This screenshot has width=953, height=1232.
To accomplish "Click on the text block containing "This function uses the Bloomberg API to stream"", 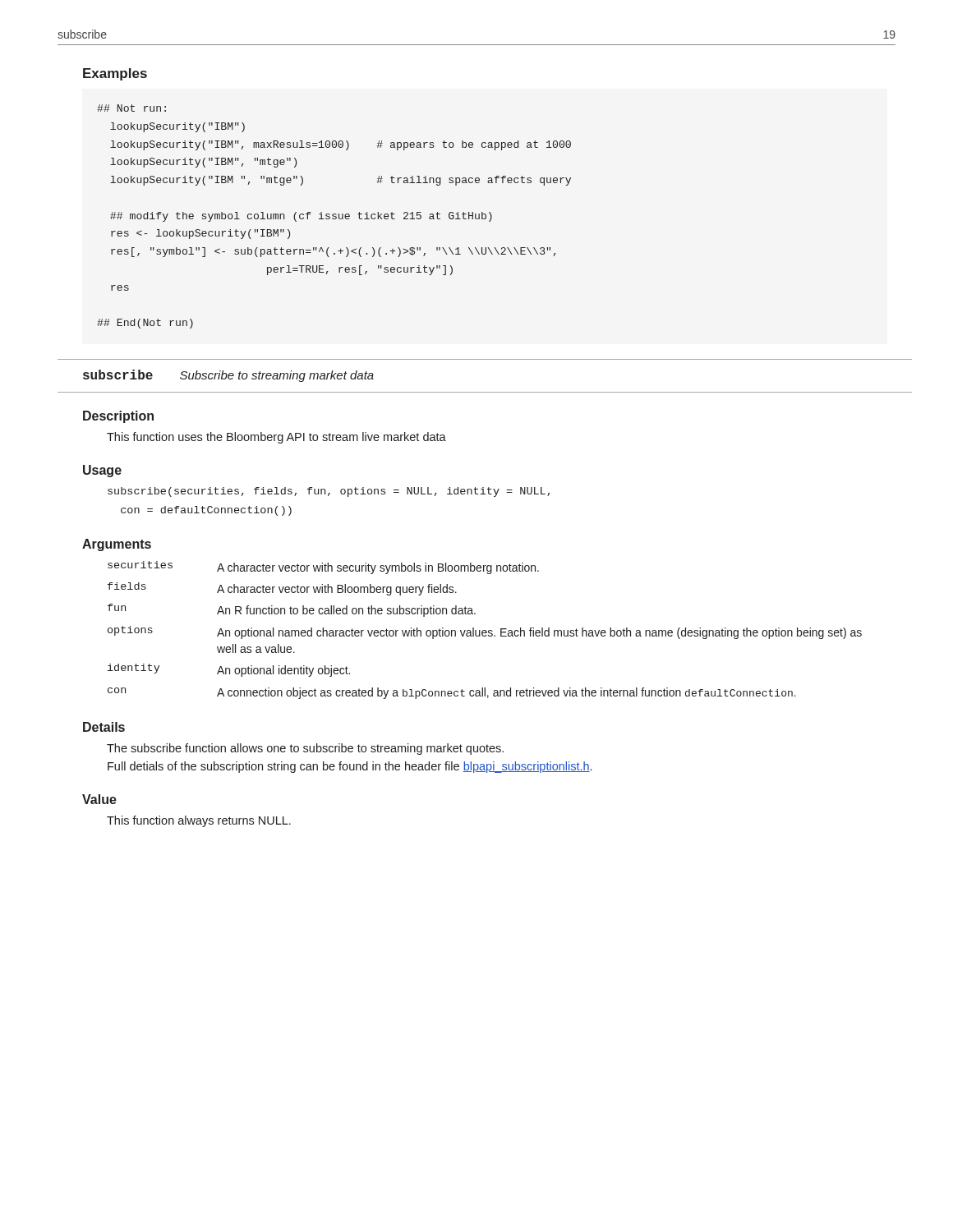I will tap(276, 437).
